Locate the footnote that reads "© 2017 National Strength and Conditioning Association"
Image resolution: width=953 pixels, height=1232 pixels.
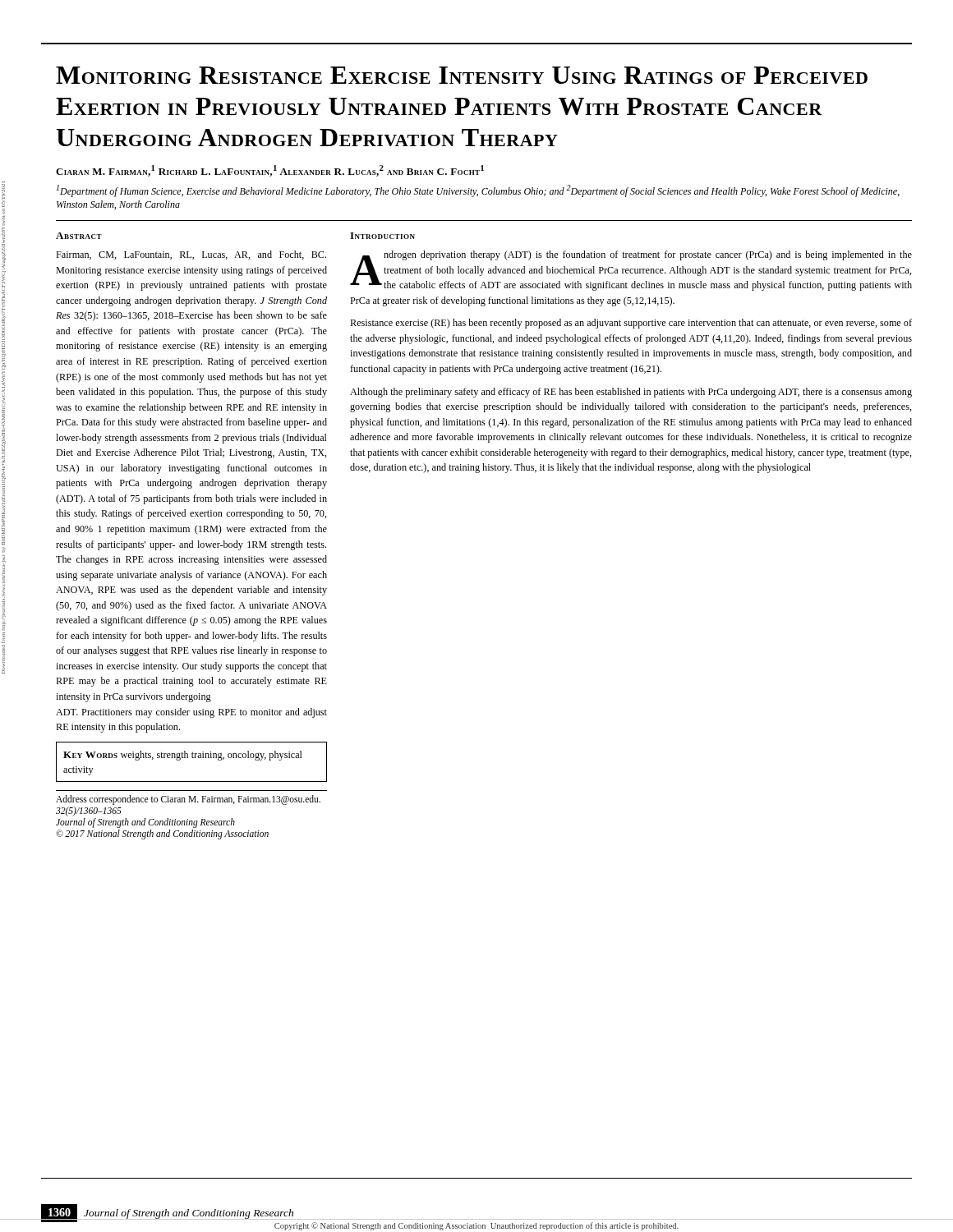162,834
